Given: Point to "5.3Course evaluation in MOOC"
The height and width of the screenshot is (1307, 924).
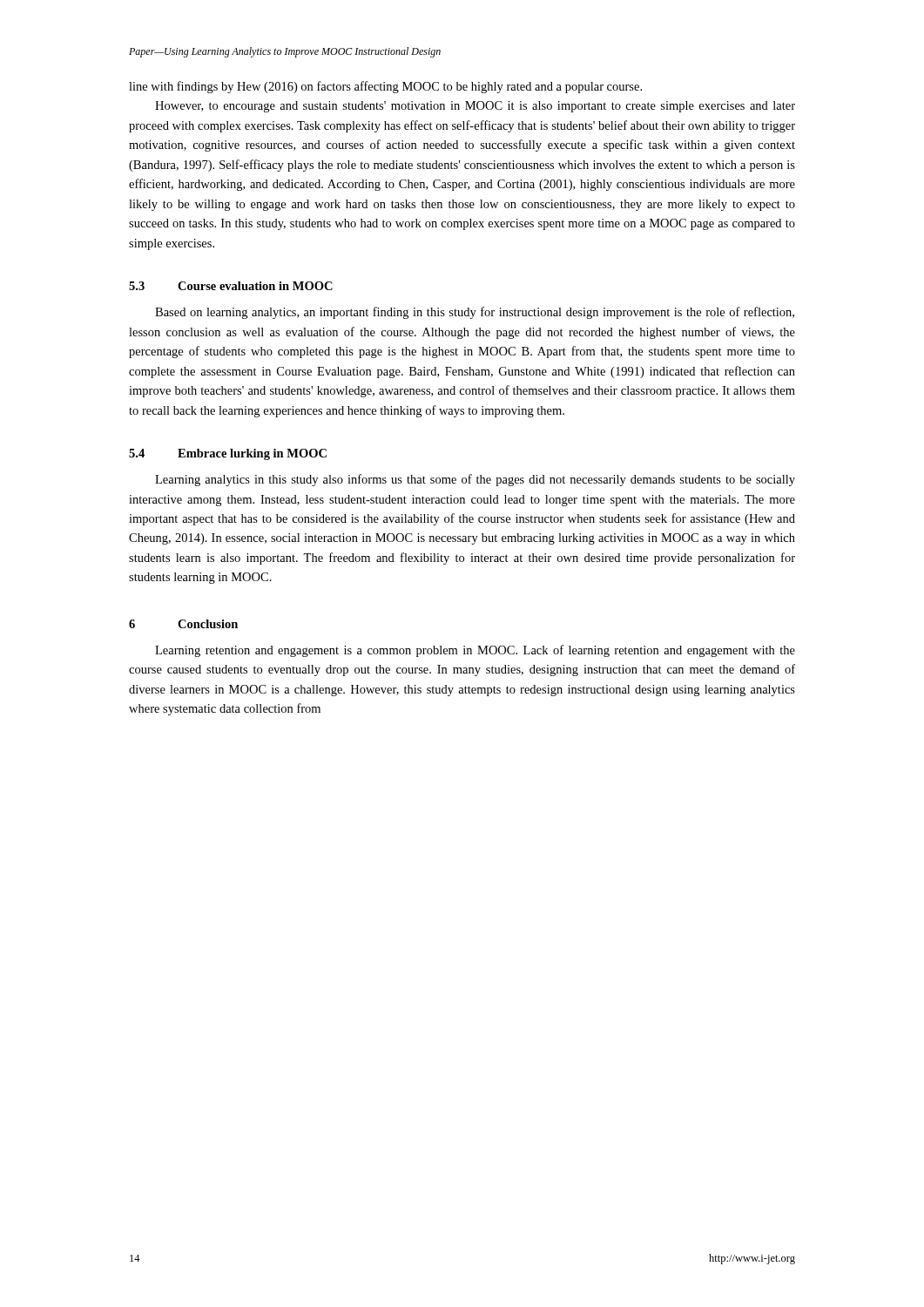Looking at the screenshot, I should click(231, 286).
